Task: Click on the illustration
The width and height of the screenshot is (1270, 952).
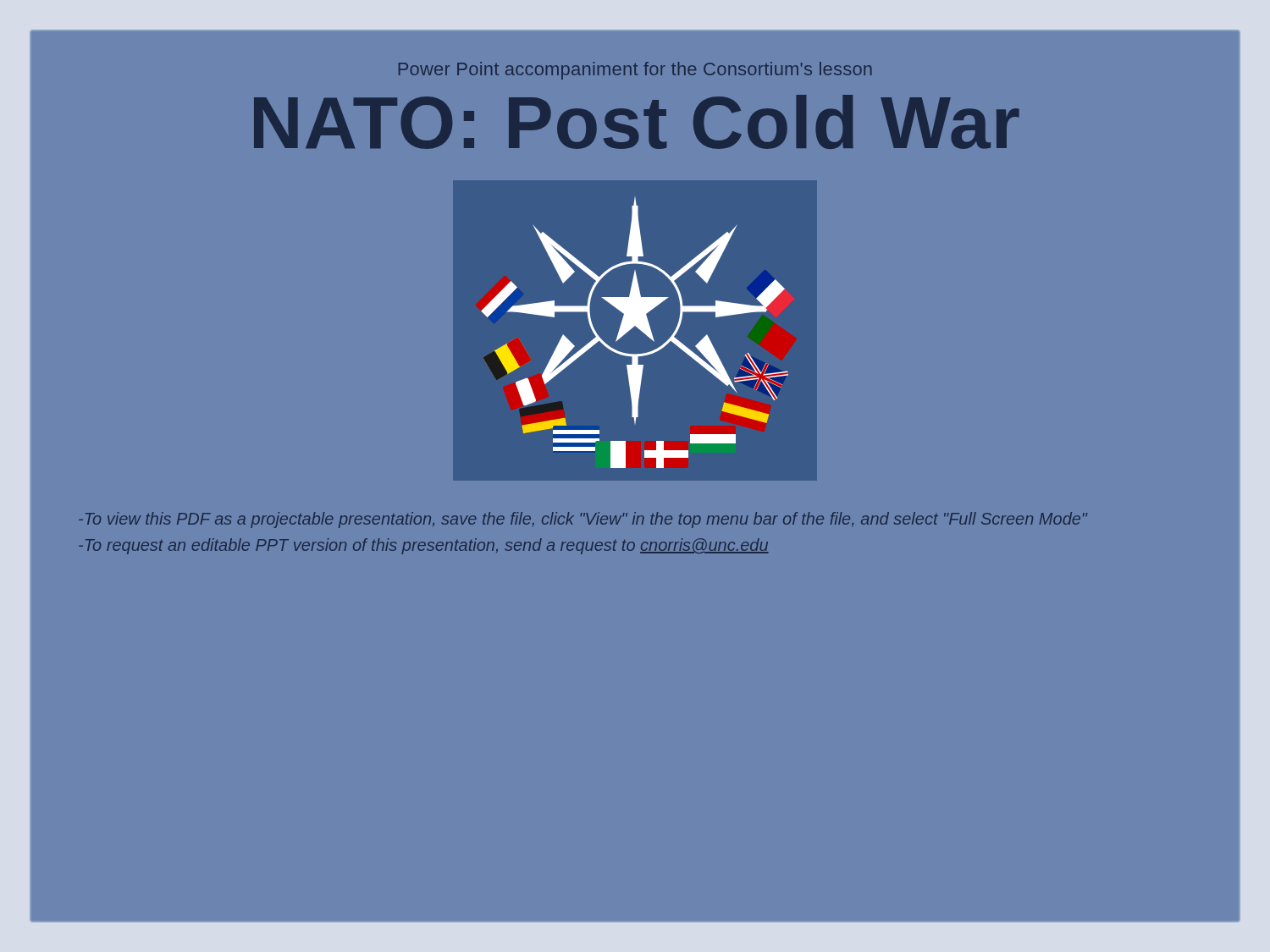Action: coord(635,331)
